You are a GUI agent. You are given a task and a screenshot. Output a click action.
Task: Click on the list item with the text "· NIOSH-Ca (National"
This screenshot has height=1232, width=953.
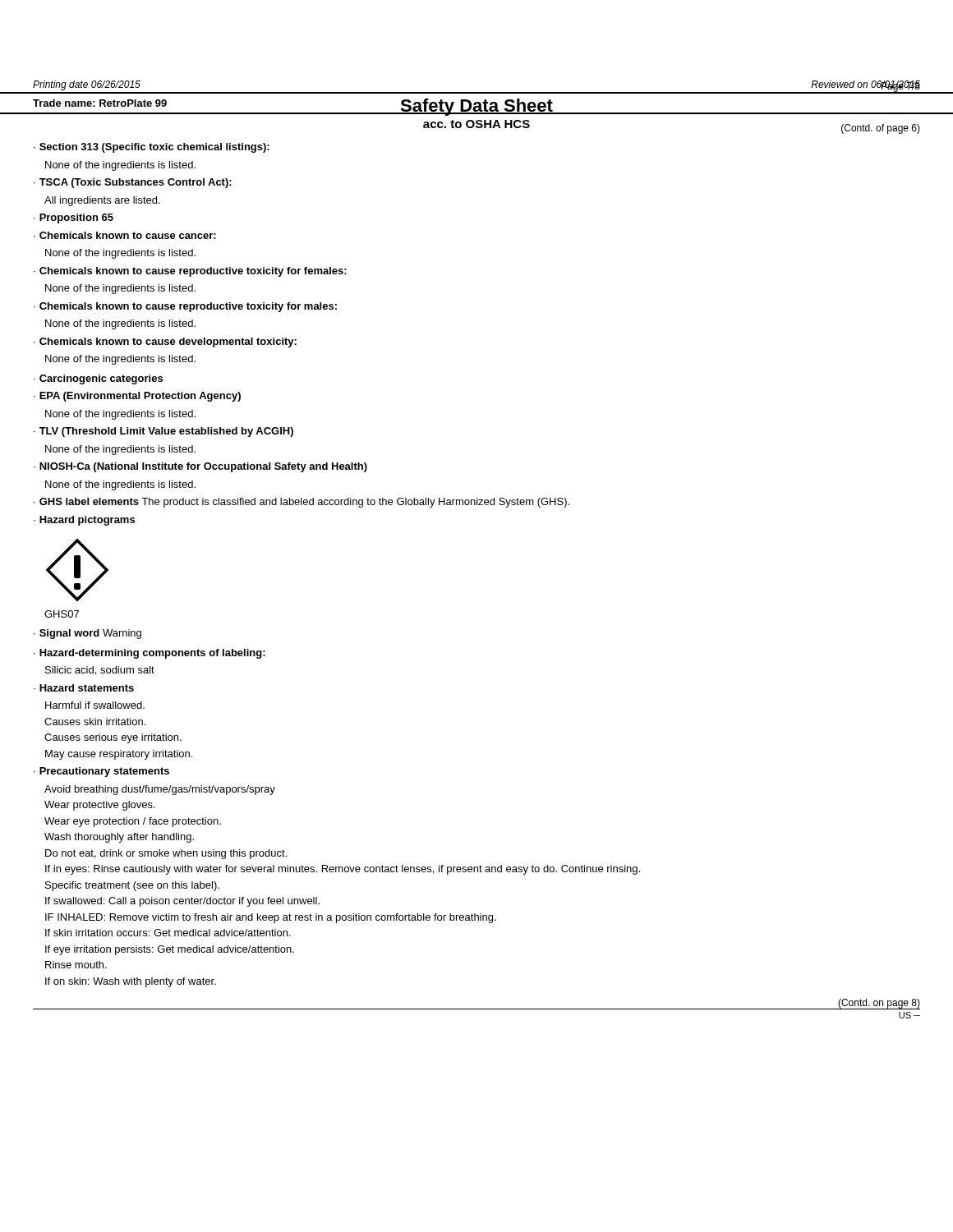[x=200, y=467]
